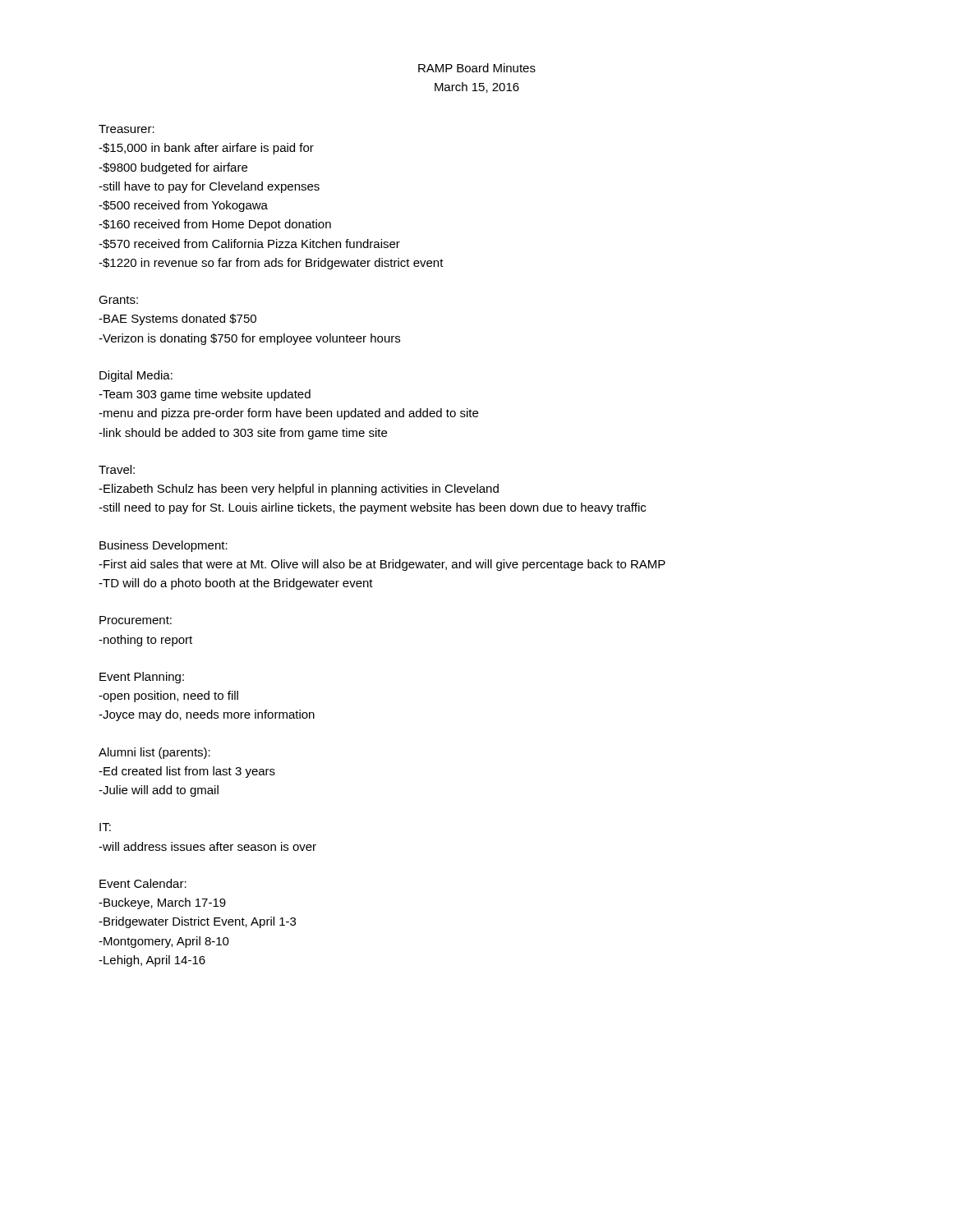This screenshot has width=953, height=1232.
Task: Where is the passage that starts "-still have to pay"?
Action: (x=209, y=186)
